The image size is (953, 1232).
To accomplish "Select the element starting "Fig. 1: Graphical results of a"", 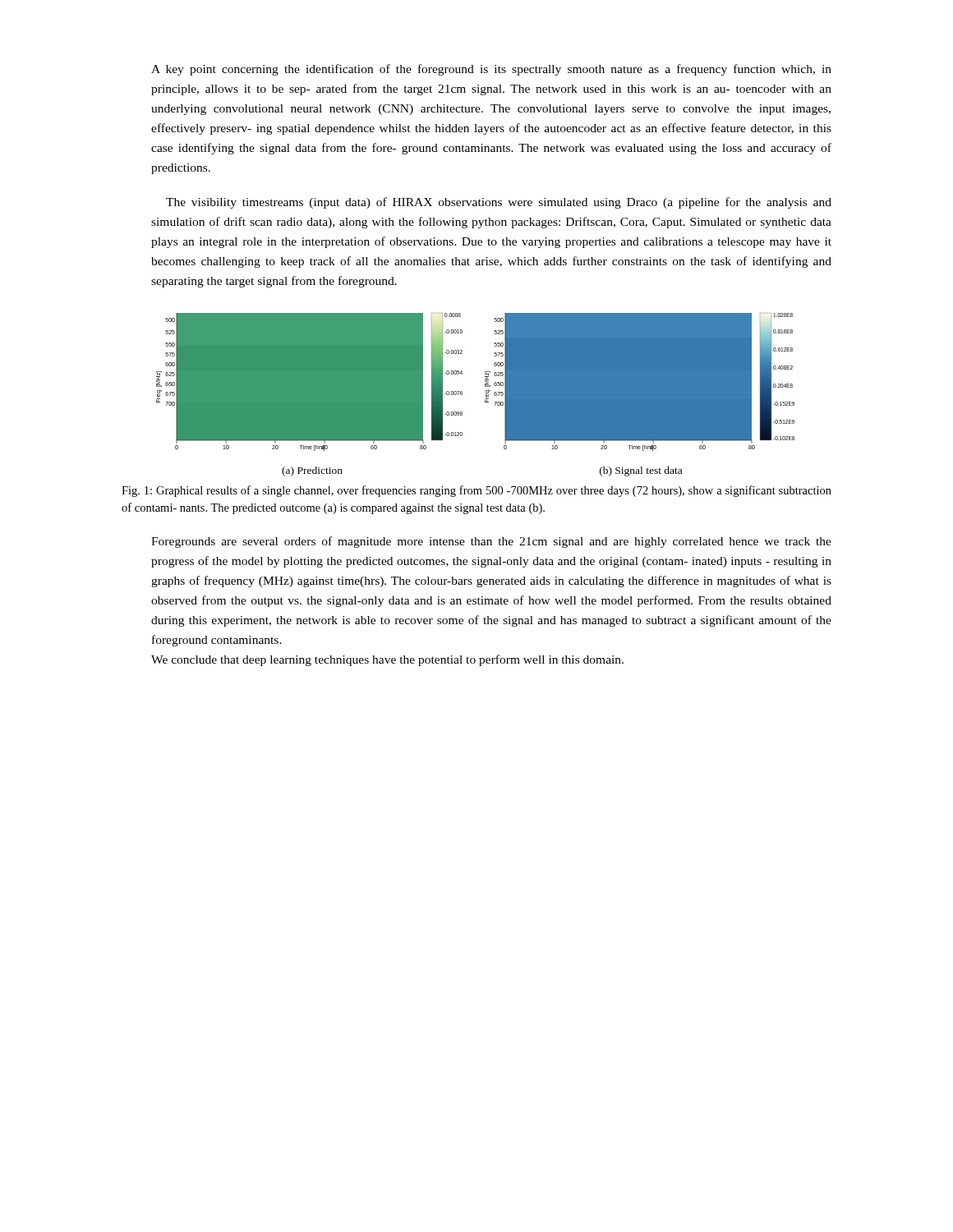I will coord(476,499).
